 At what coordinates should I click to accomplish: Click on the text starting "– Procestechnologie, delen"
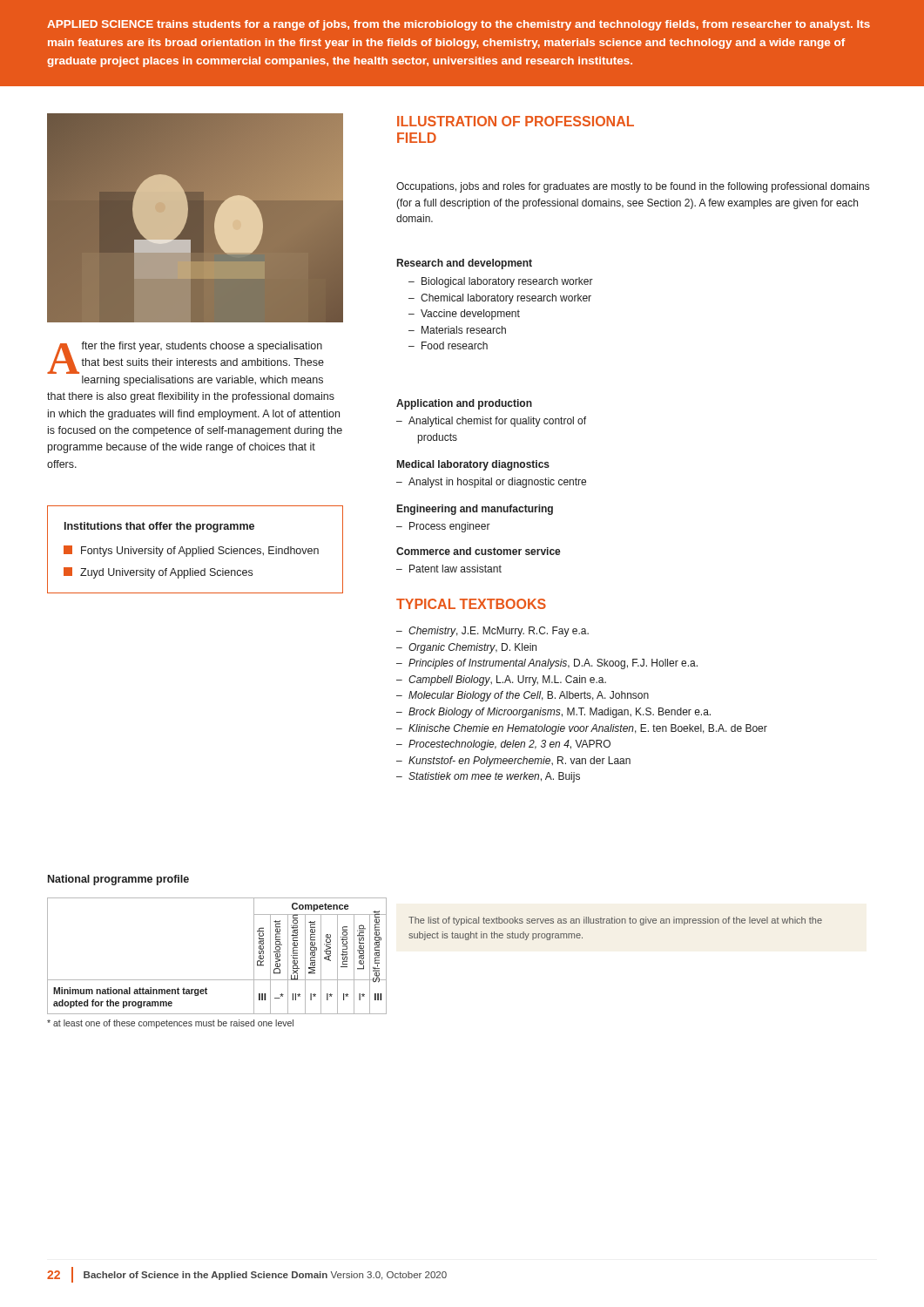[x=638, y=744]
